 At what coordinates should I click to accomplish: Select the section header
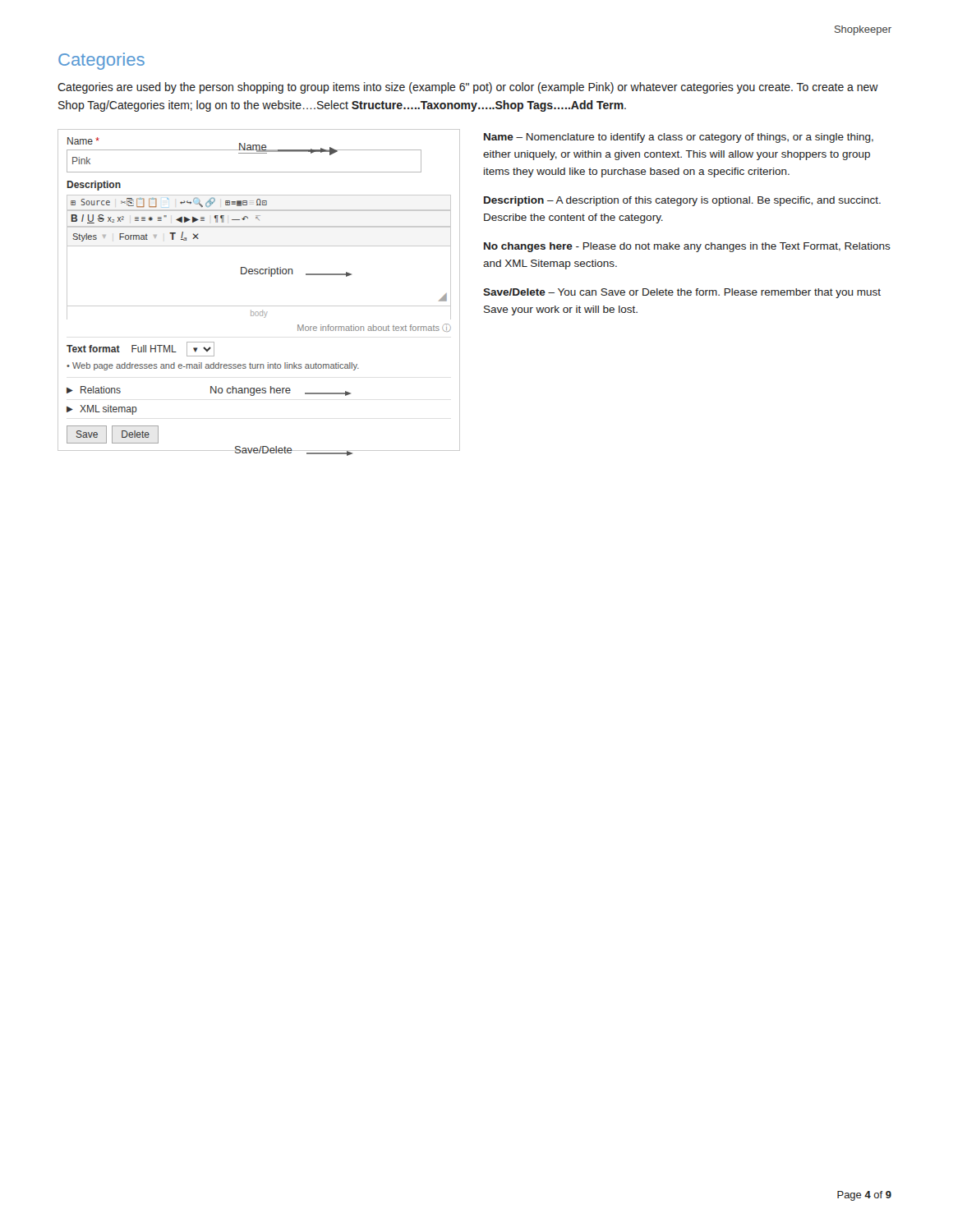pyautogui.click(x=476, y=60)
